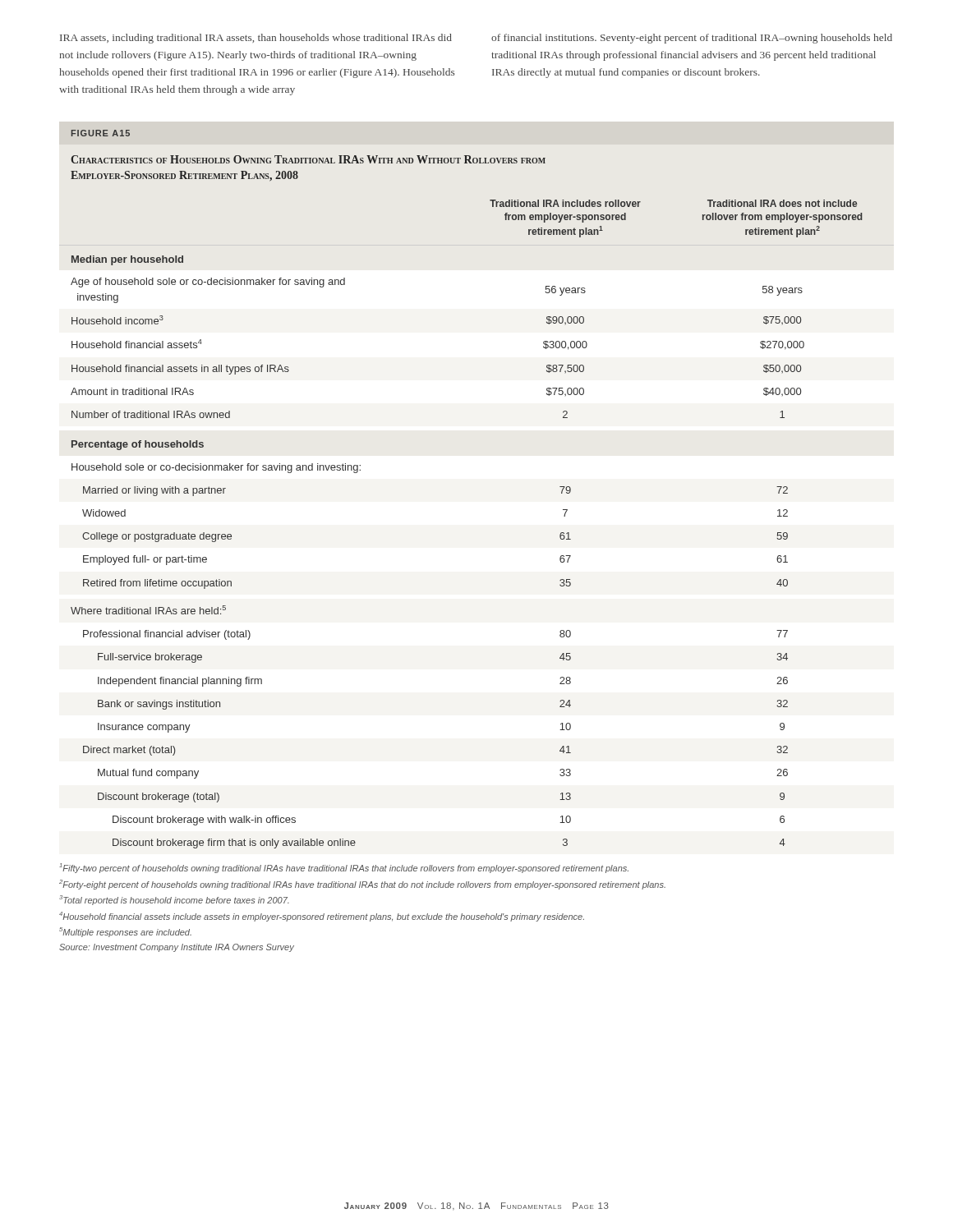Click on the element starting "Figure A15"
This screenshot has height=1232, width=953.
click(x=101, y=133)
